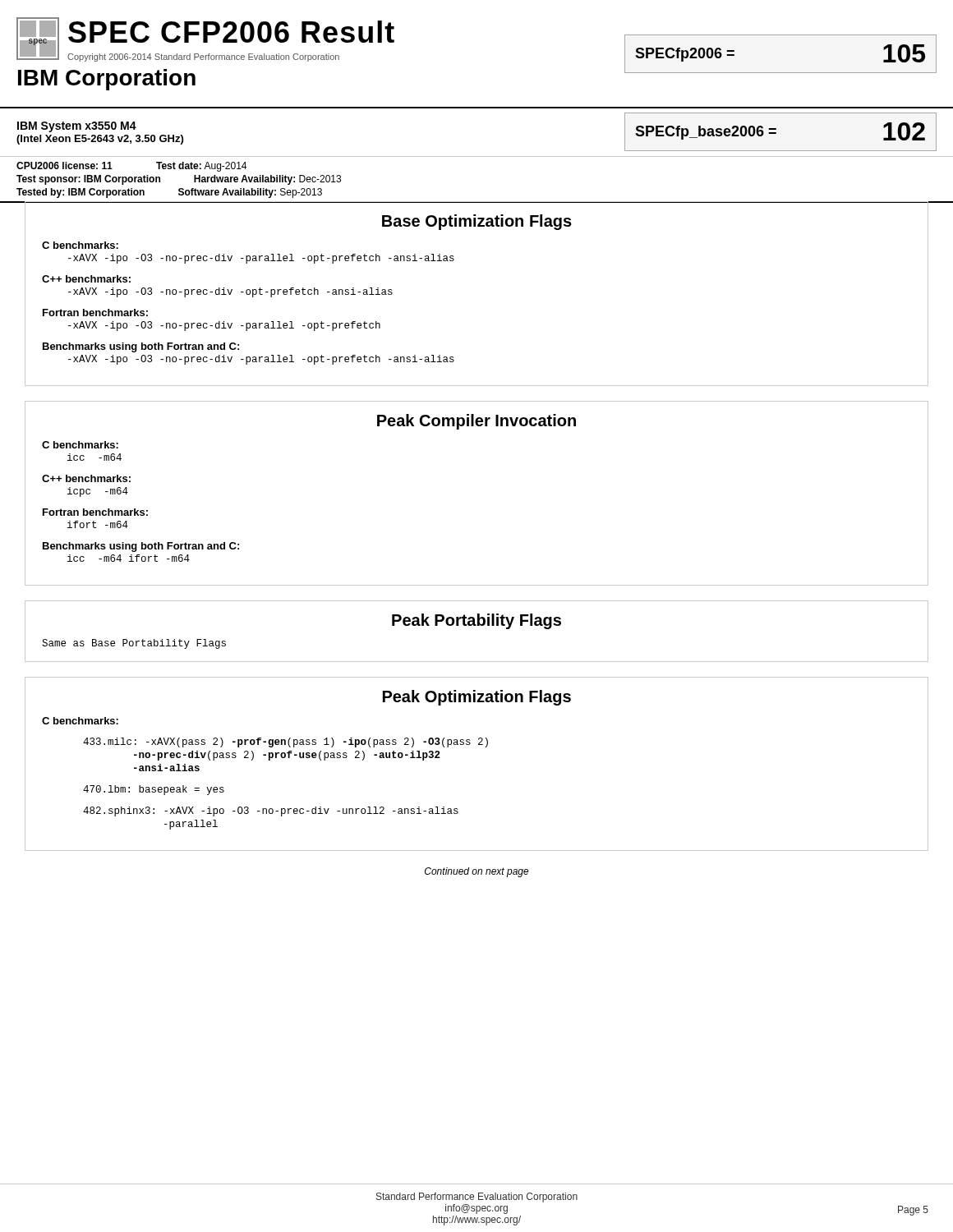953x1232 pixels.
Task: Locate the text block that says "C++ benchmarks: icpc"
Action: click(86, 478)
